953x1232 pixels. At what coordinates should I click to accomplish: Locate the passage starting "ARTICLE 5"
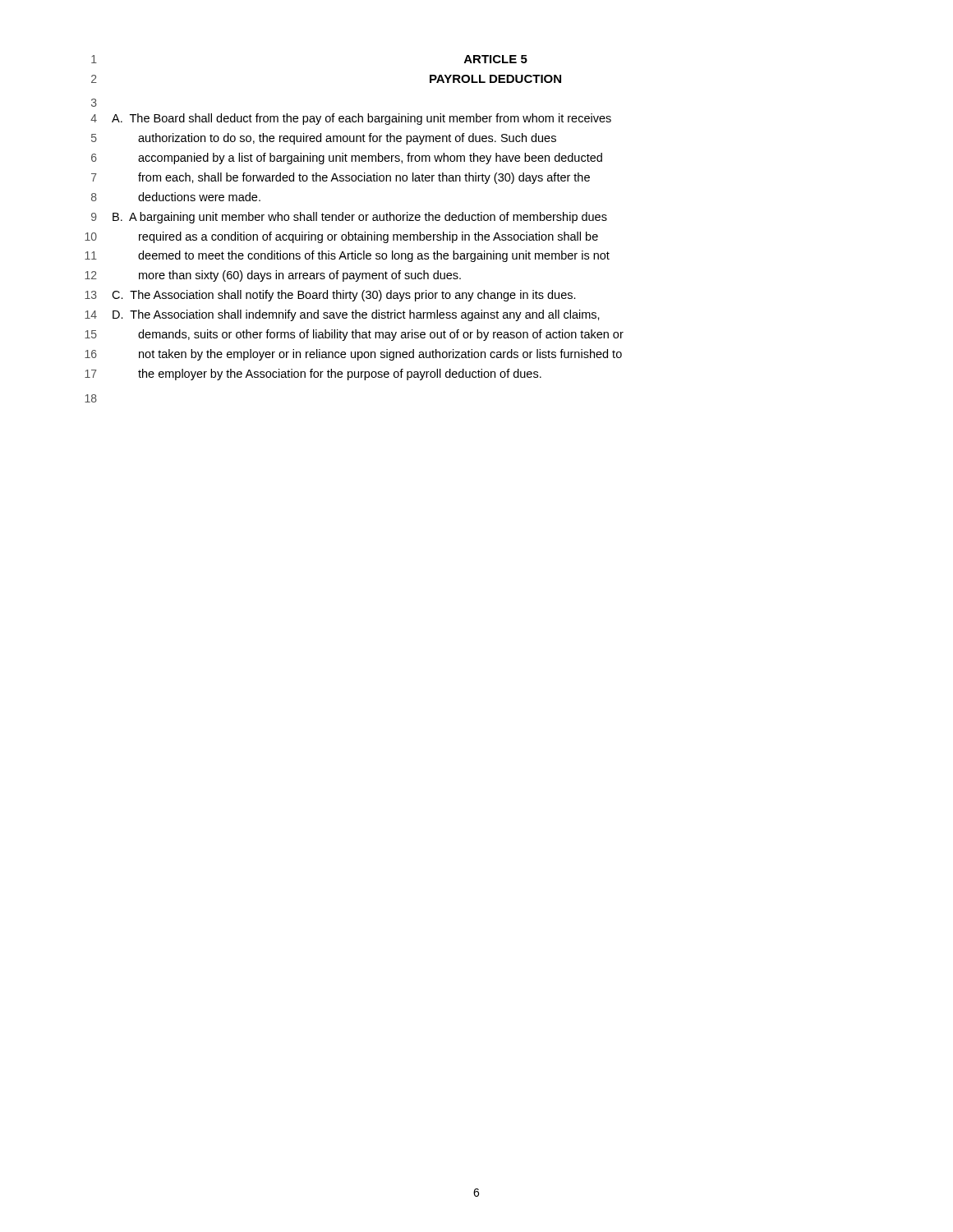(x=495, y=59)
